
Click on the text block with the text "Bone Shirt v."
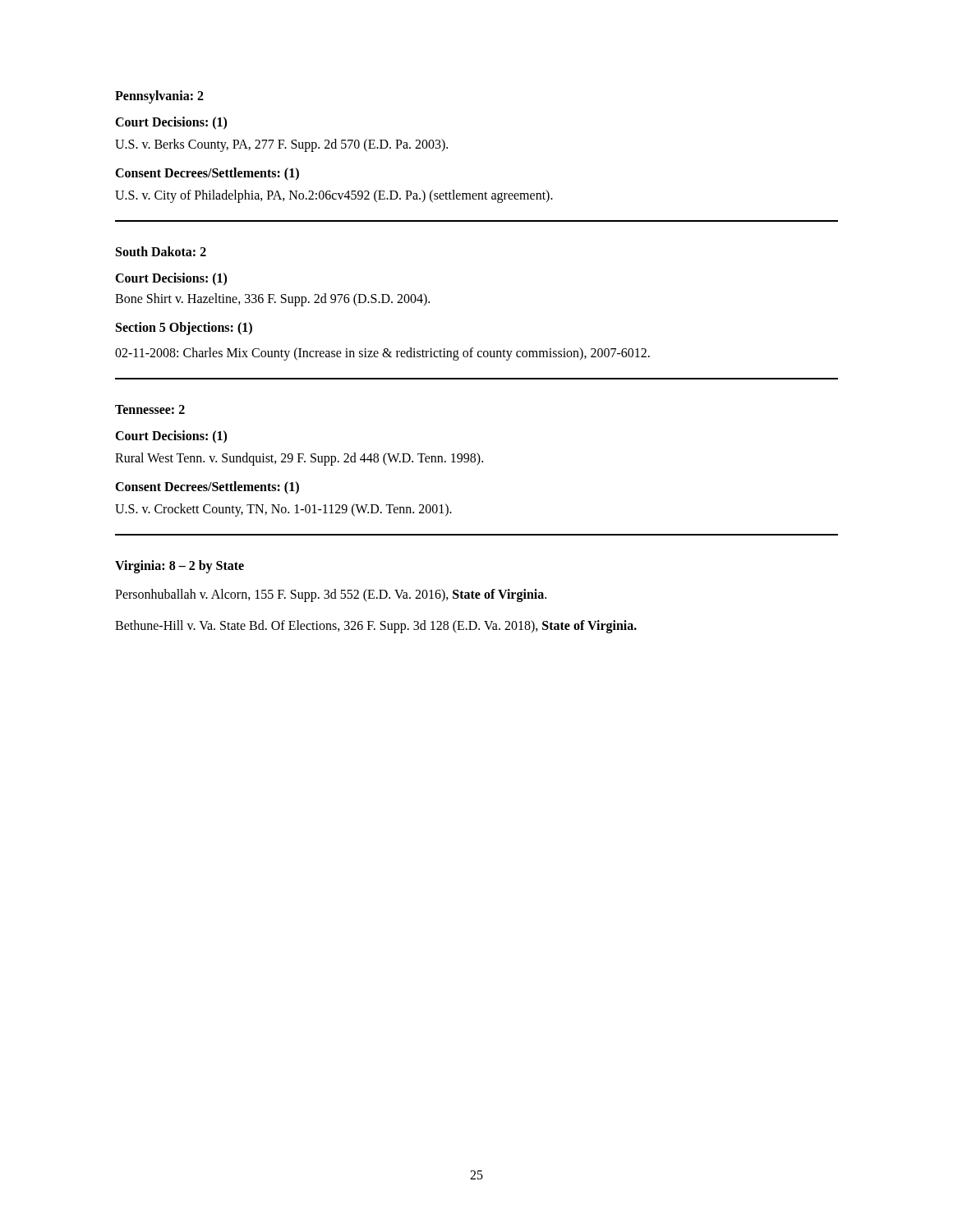pos(273,299)
